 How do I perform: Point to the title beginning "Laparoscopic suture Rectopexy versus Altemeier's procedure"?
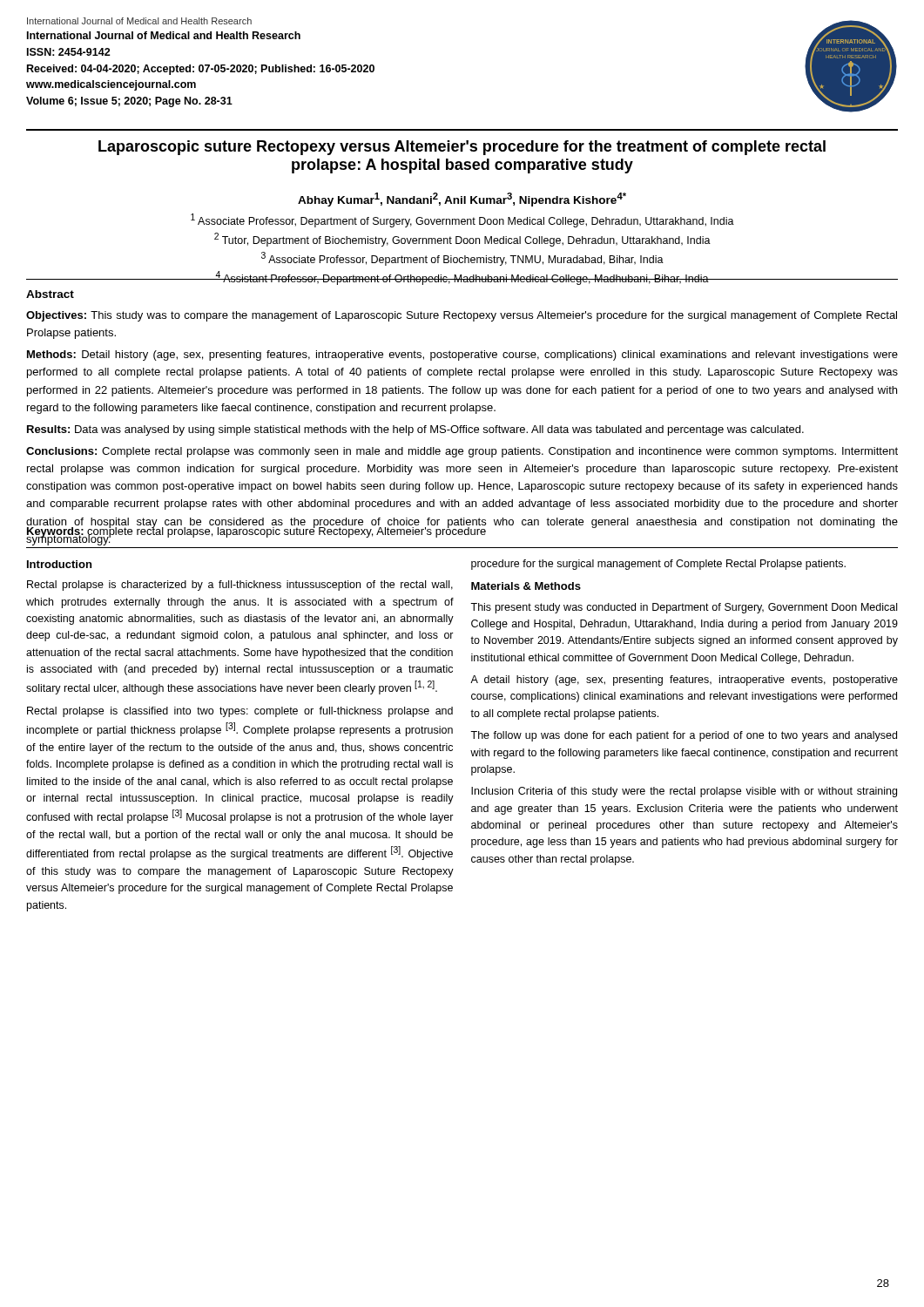click(x=462, y=156)
